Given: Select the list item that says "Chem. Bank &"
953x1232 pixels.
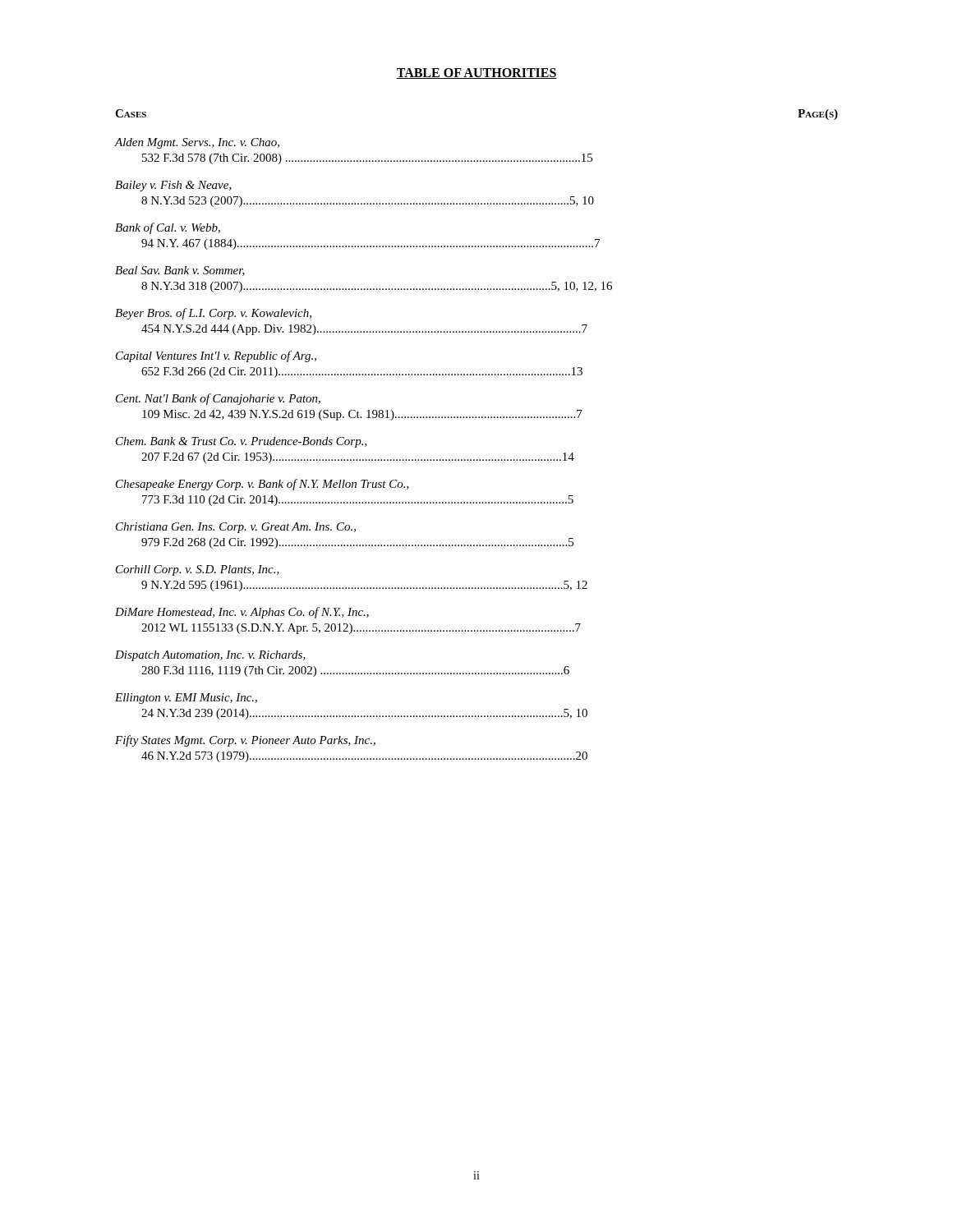Looking at the screenshot, I should 476,449.
